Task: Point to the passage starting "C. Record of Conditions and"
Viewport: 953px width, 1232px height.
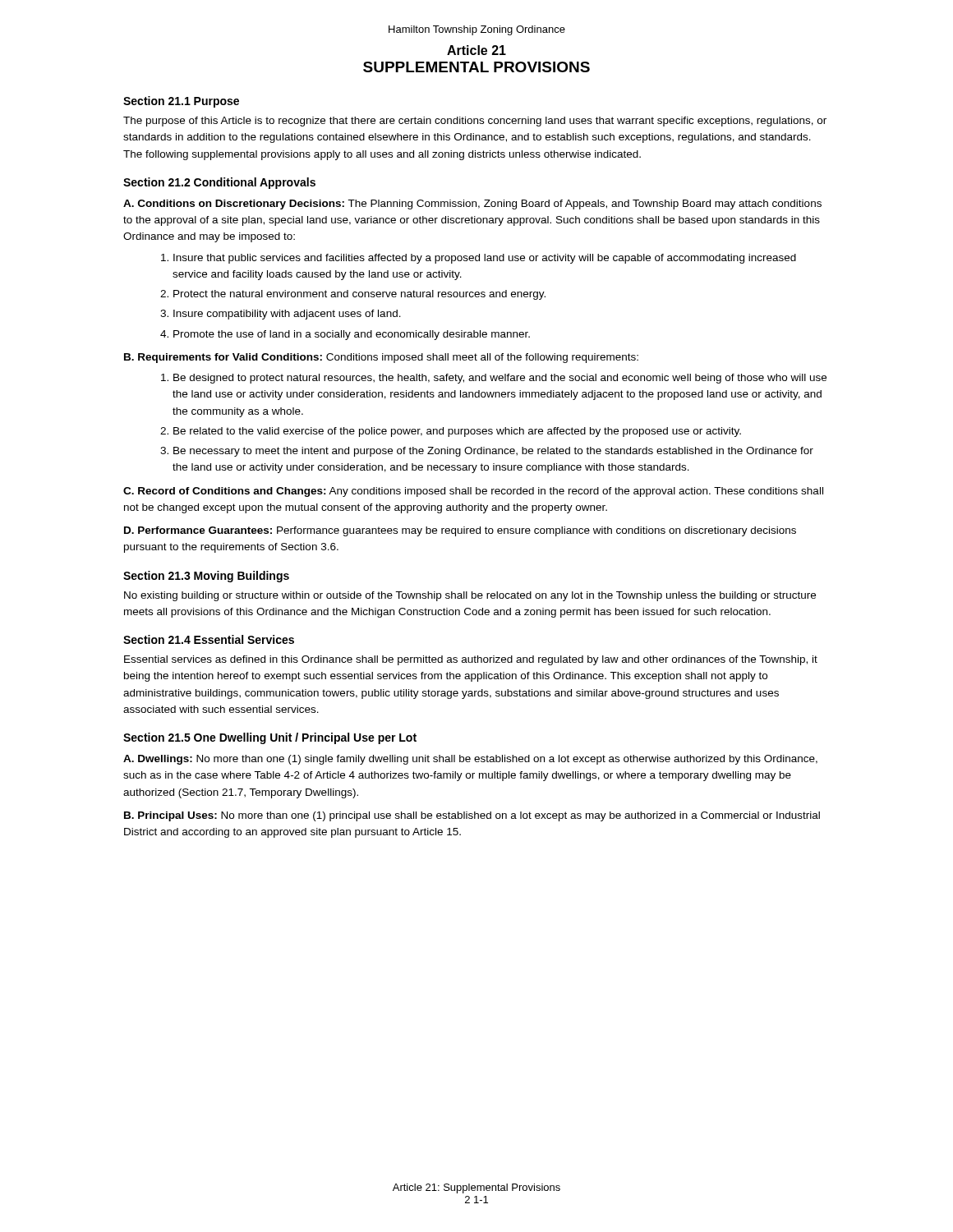Action: (474, 499)
